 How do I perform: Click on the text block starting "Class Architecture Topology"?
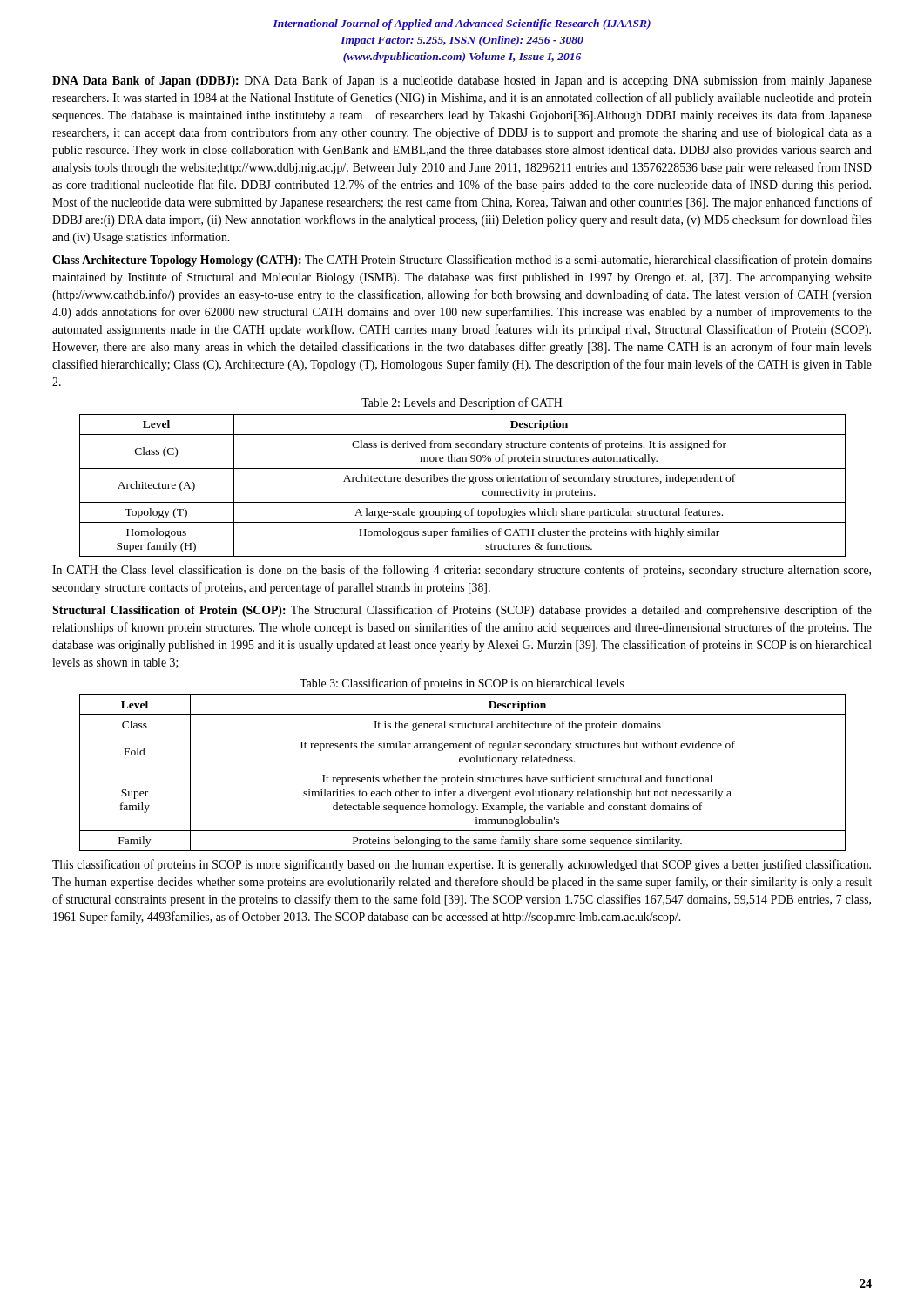[462, 321]
